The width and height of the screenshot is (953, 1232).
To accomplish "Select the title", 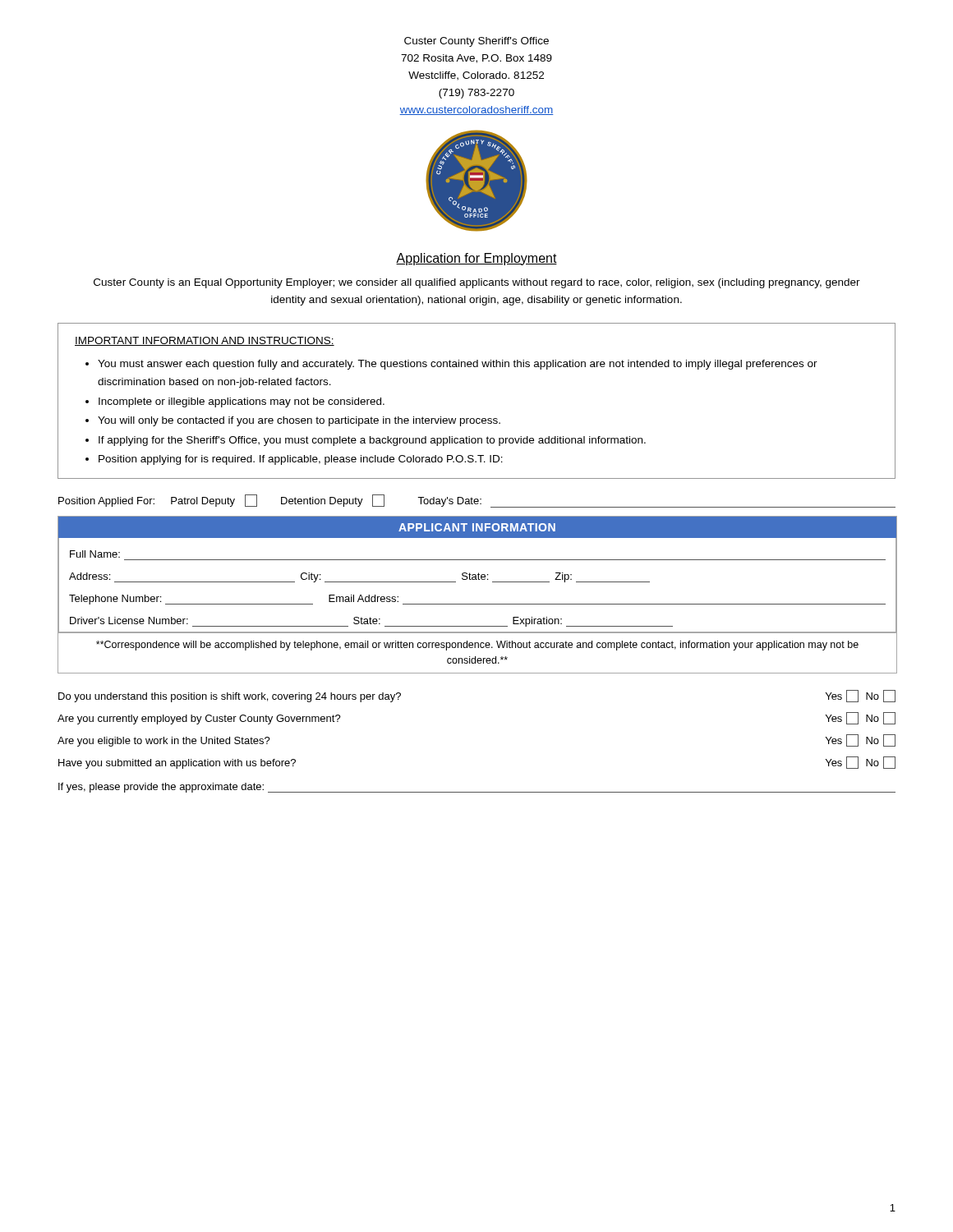I will (x=476, y=258).
